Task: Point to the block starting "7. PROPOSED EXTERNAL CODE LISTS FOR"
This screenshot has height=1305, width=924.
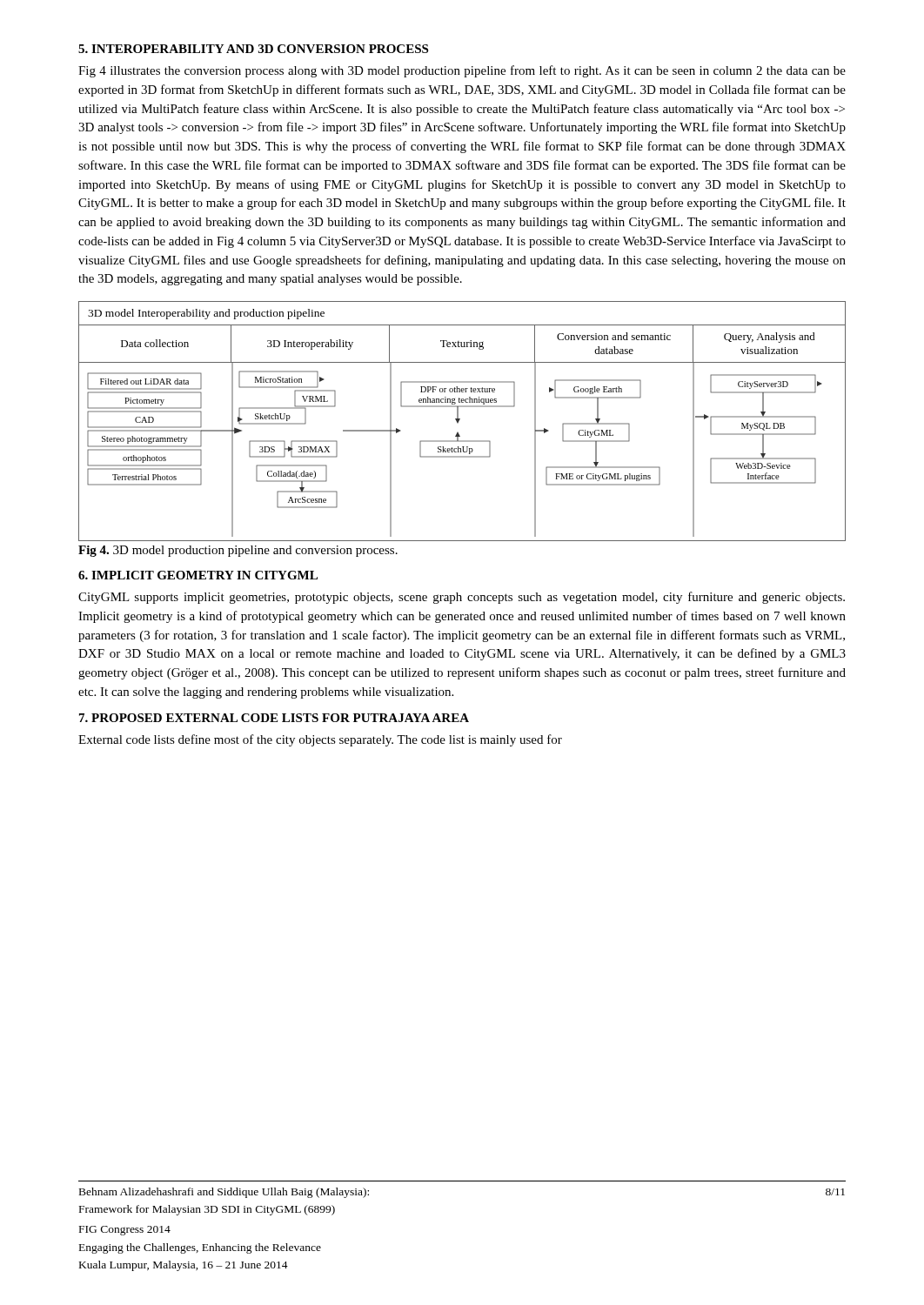Action: [x=274, y=717]
